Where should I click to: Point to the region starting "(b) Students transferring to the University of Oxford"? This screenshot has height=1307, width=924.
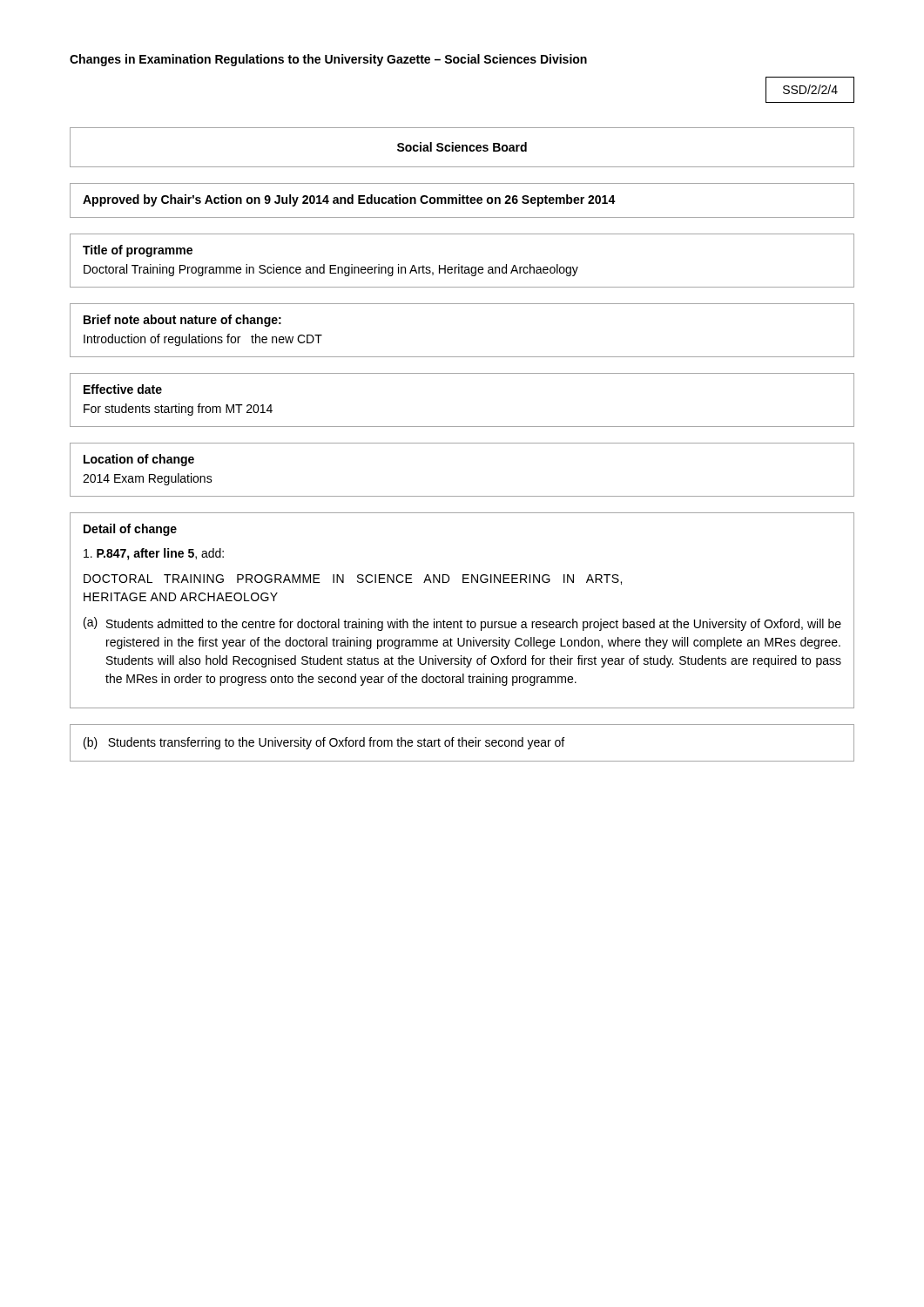pos(324,742)
